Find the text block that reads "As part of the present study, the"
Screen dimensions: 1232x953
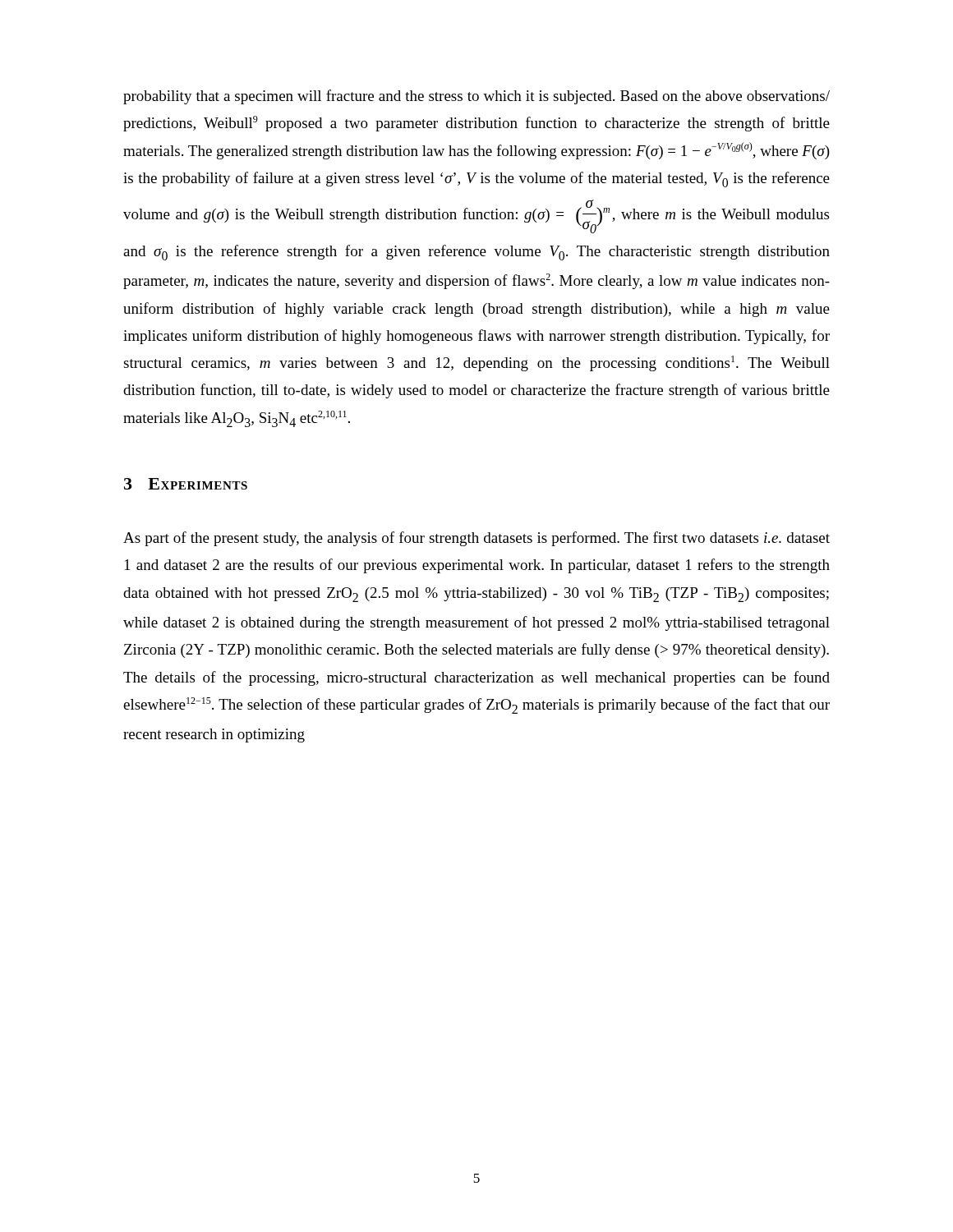476,636
